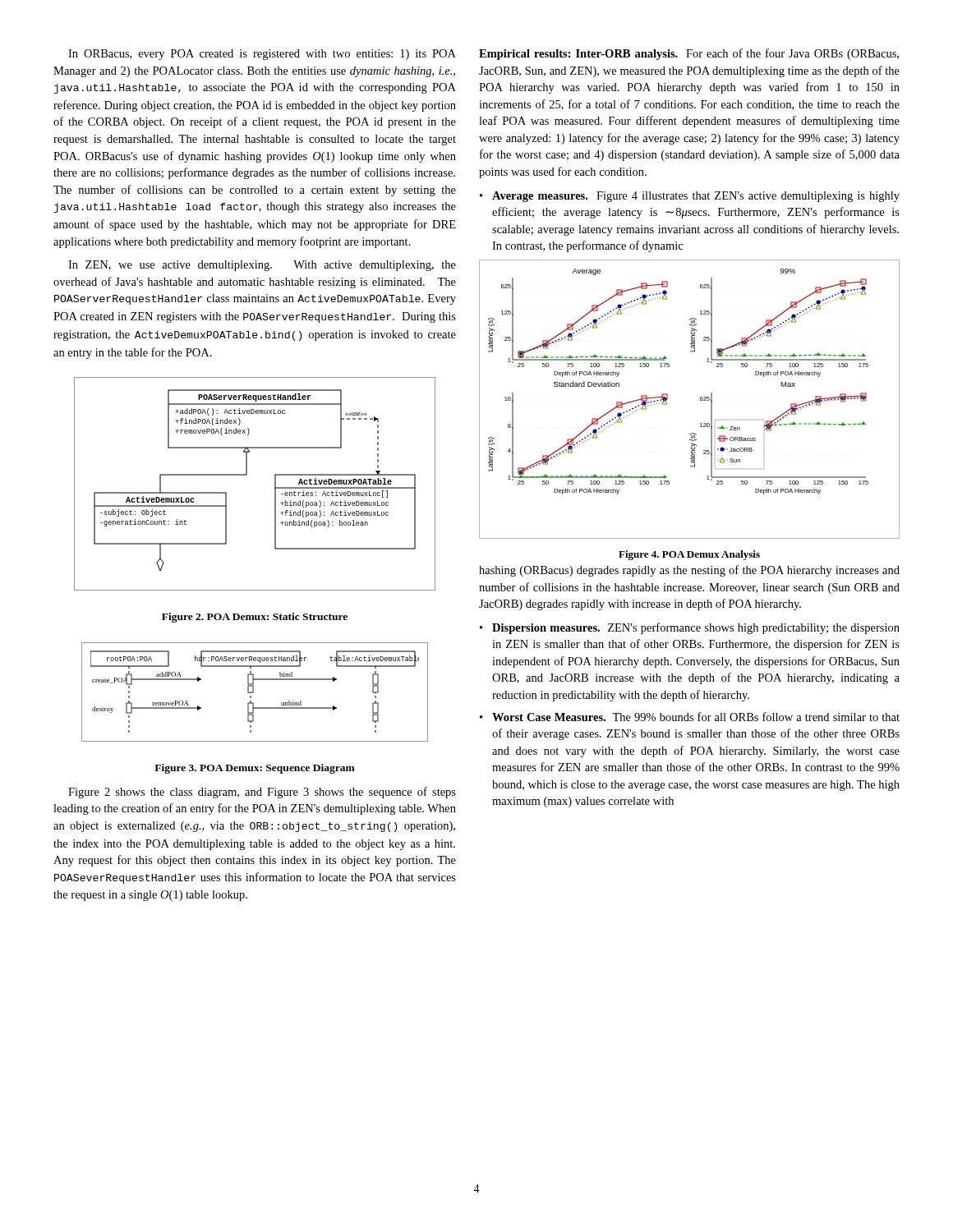Screen dimensions: 1232x953
Task: Select the text block that reads "In ZEN, we use active demultiplexing. With active"
Action: click(x=255, y=309)
